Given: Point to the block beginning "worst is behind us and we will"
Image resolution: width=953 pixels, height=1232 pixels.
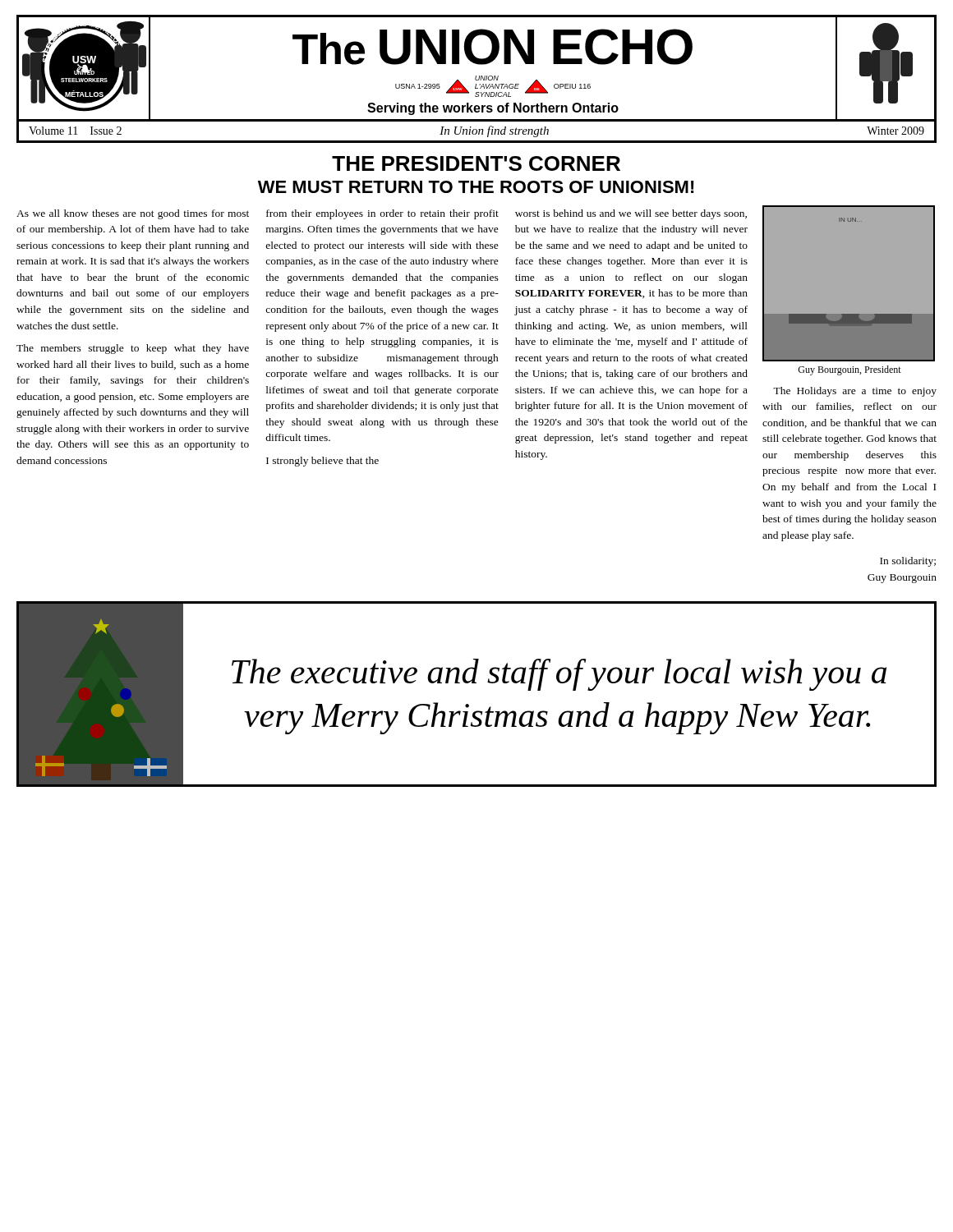Looking at the screenshot, I should click(631, 334).
